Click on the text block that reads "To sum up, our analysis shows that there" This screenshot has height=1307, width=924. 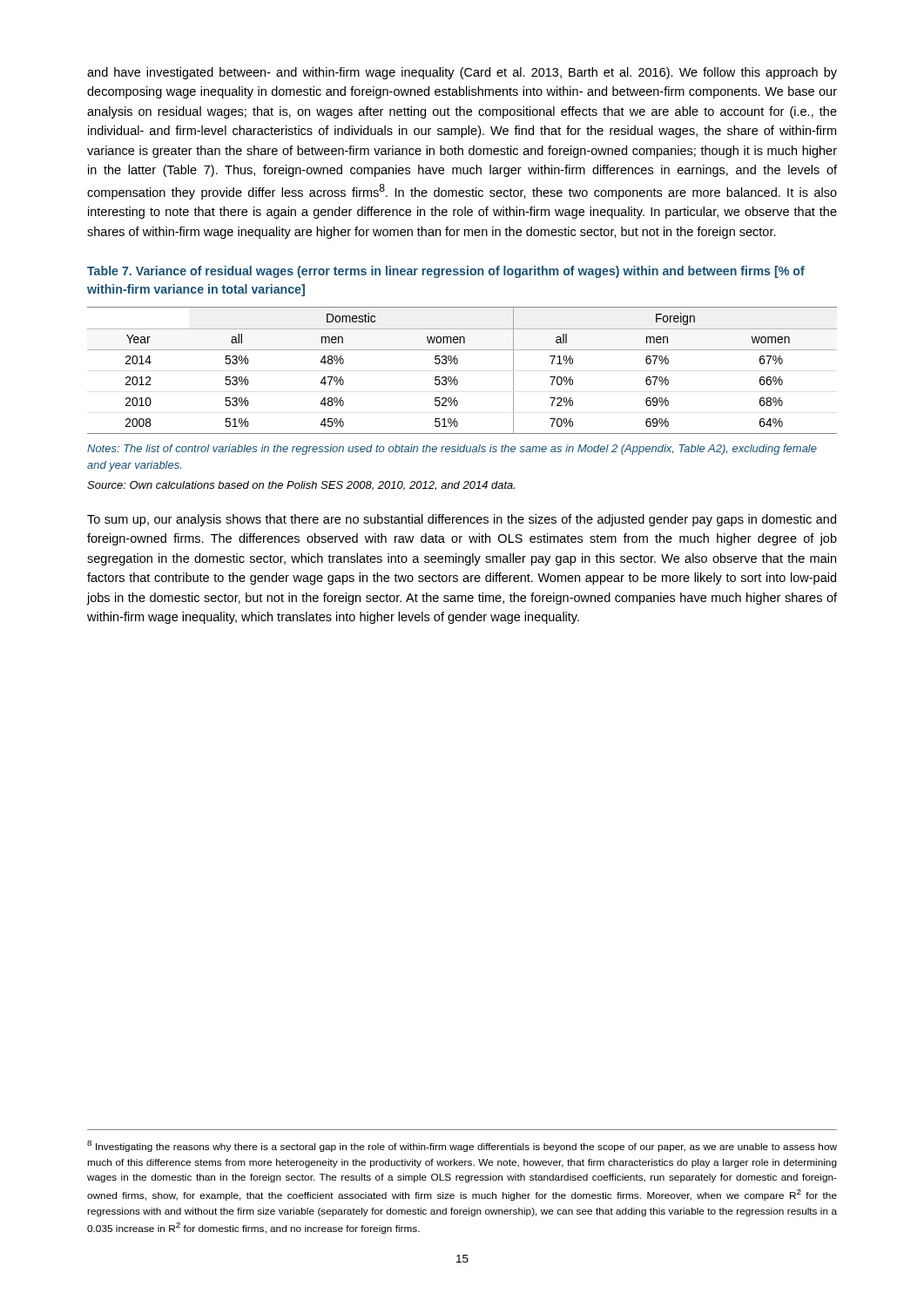coord(462,568)
